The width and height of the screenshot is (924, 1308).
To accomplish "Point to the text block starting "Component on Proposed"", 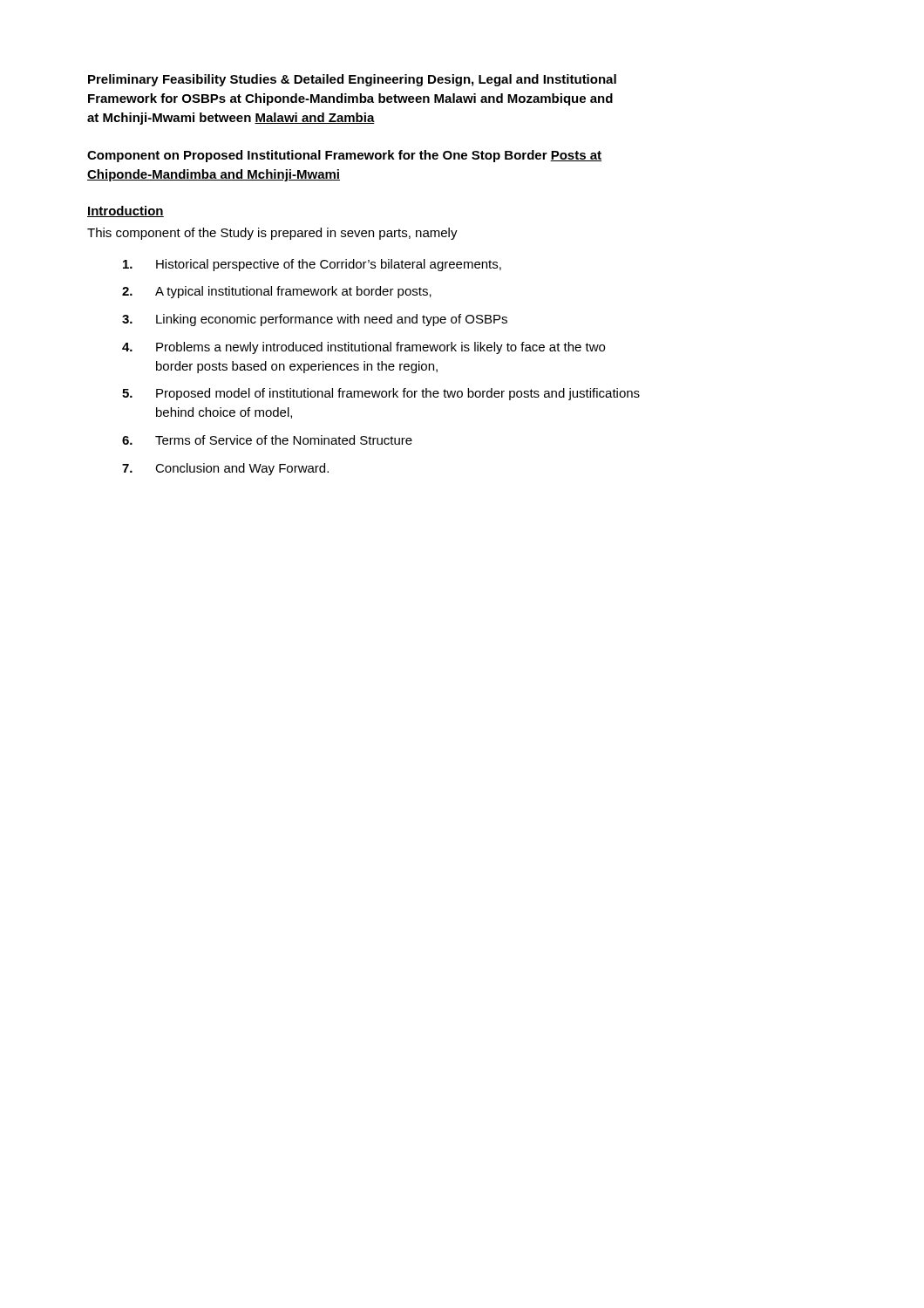I will click(344, 164).
